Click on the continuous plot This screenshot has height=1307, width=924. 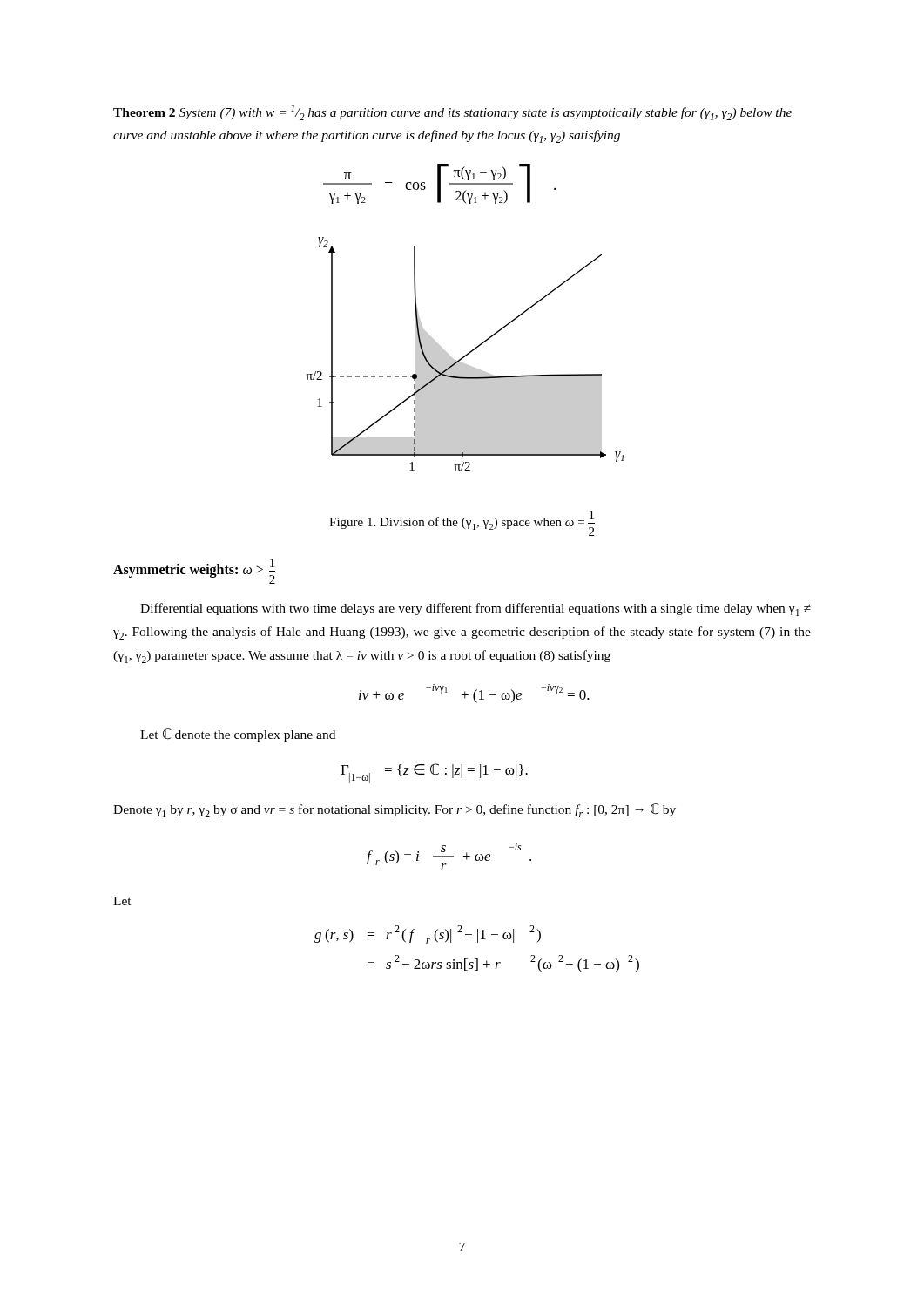point(462,365)
